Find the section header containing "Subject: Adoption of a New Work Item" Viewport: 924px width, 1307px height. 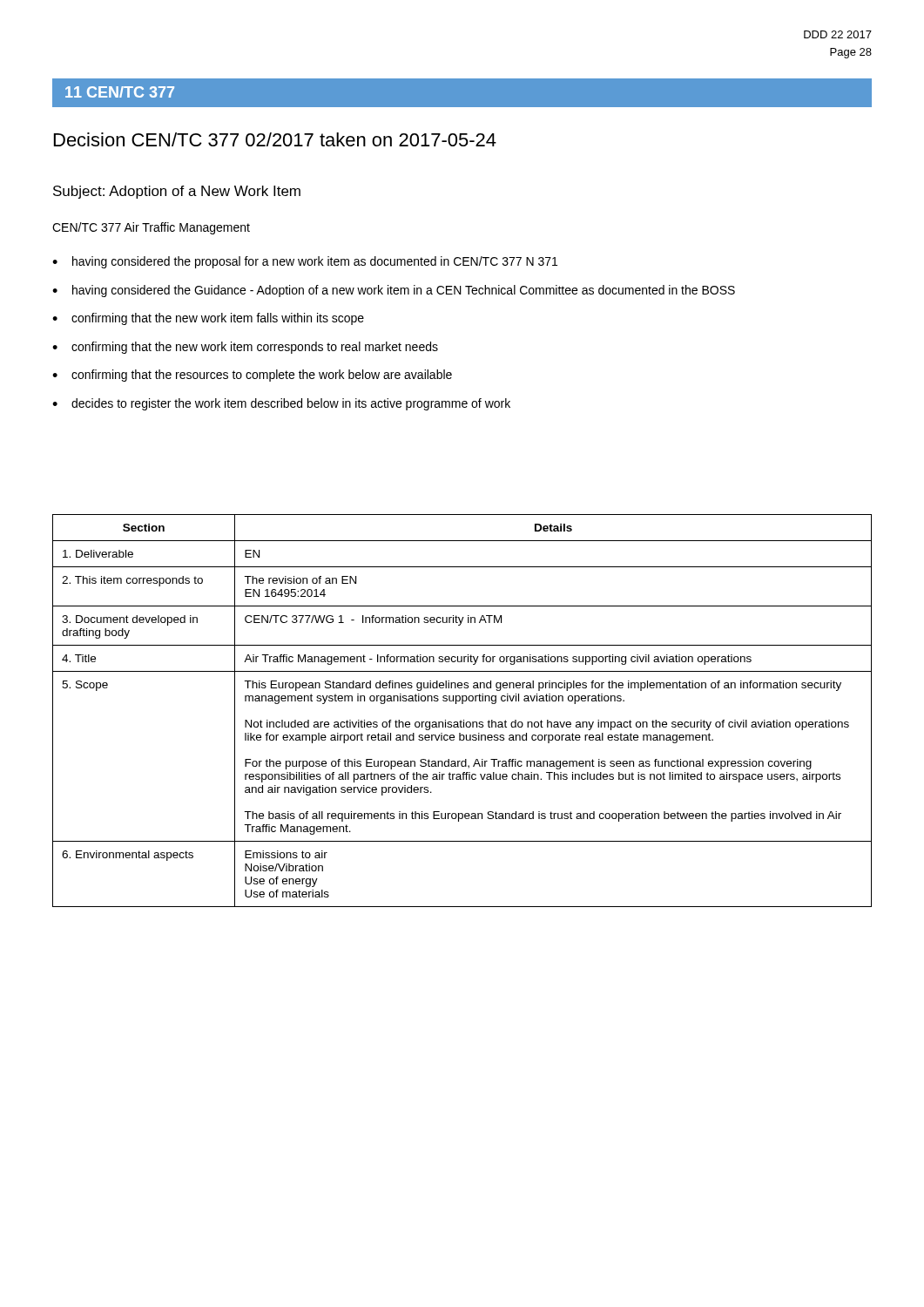coord(177,191)
